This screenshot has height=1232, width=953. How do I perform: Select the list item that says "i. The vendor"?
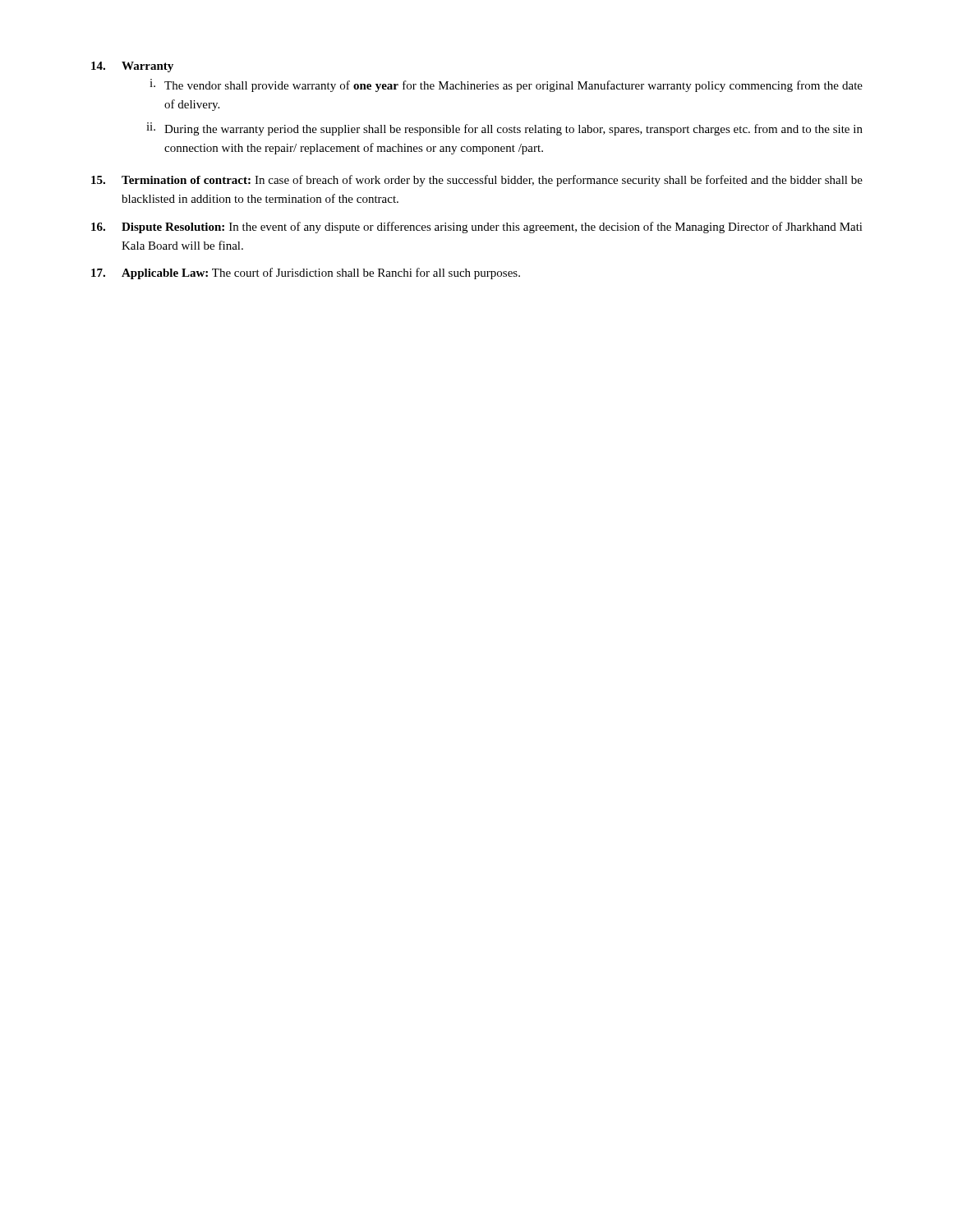pyautogui.click(x=492, y=95)
